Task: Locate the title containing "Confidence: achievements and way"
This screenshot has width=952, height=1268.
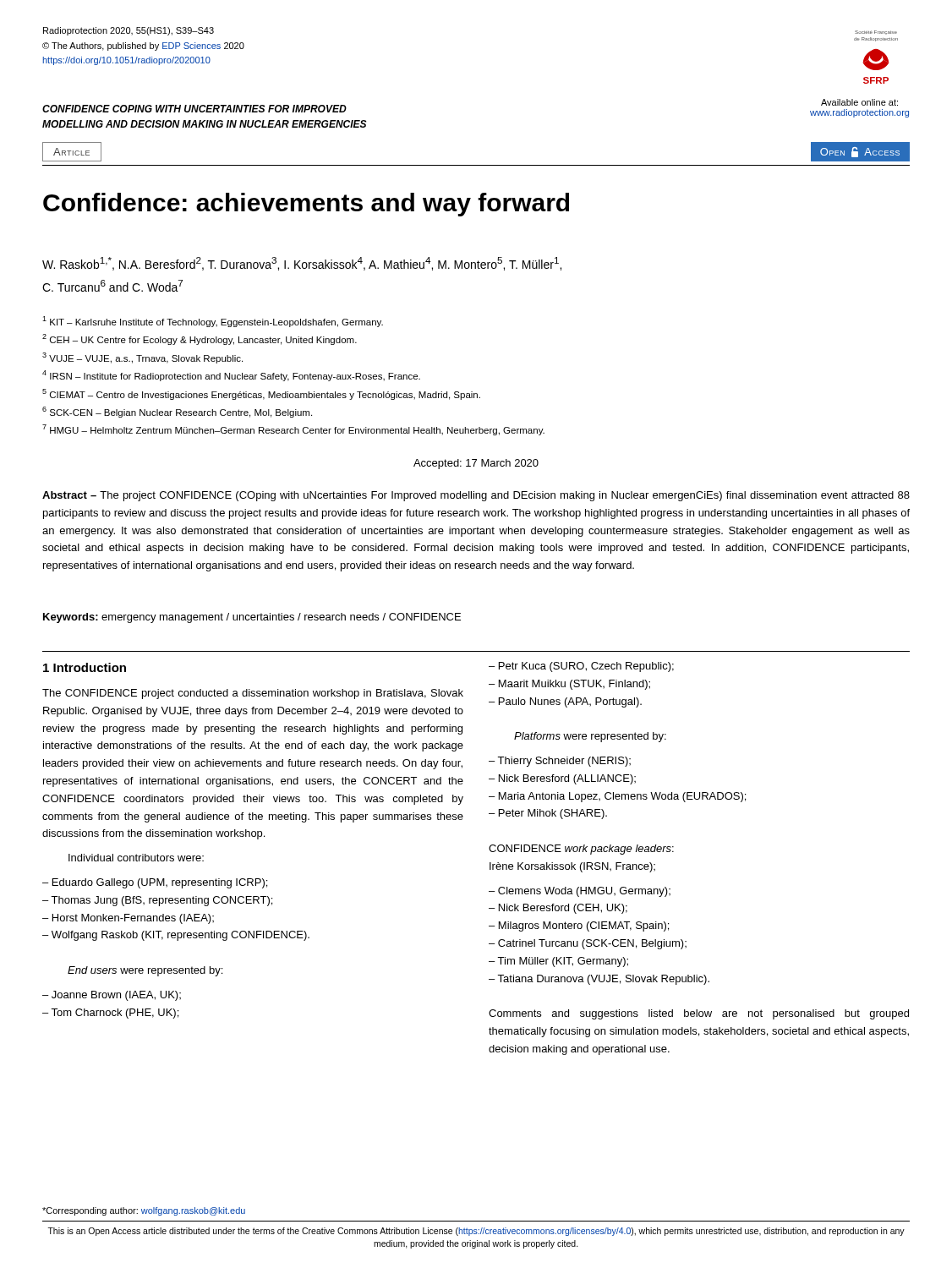Action: tap(307, 202)
